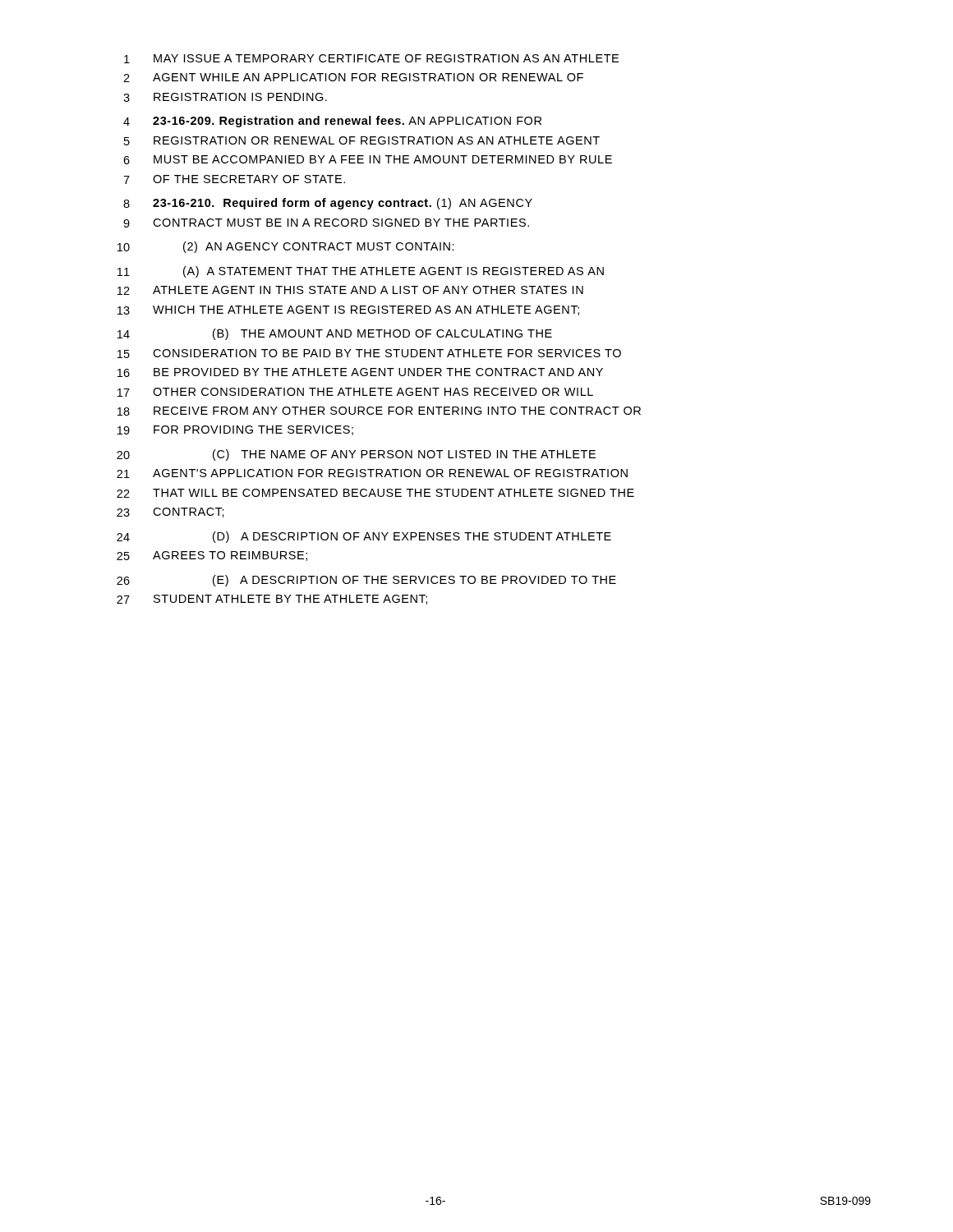Viewport: 953px width, 1232px height.
Task: Select the text starting "16 BE PROVIDED BY THE ATHLETE AGENT UNDER"
Action: tap(485, 373)
